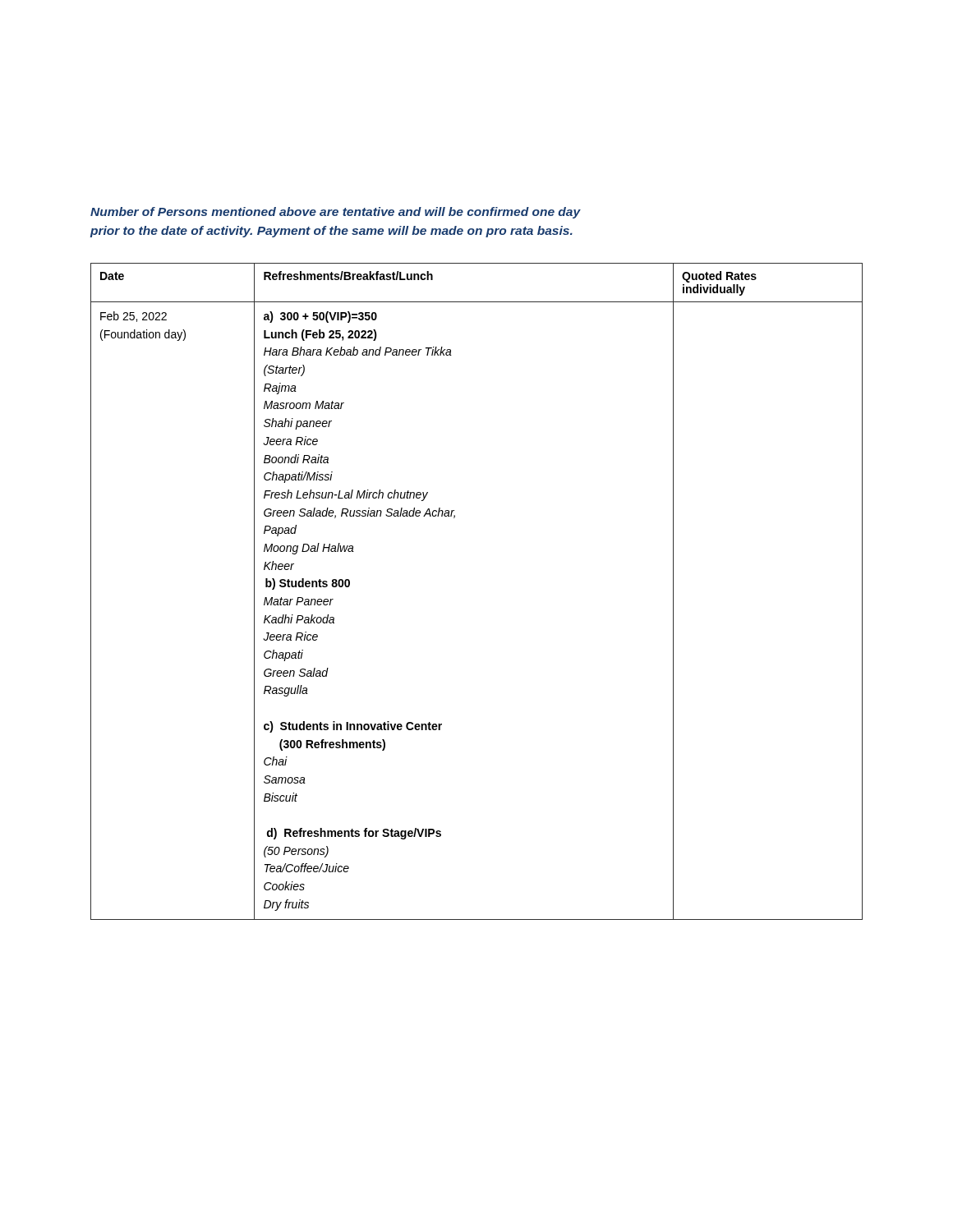Select the table that reads "Quoted Rates individually"
Image resolution: width=953 pixels, height=1232 pixels.
476,591
